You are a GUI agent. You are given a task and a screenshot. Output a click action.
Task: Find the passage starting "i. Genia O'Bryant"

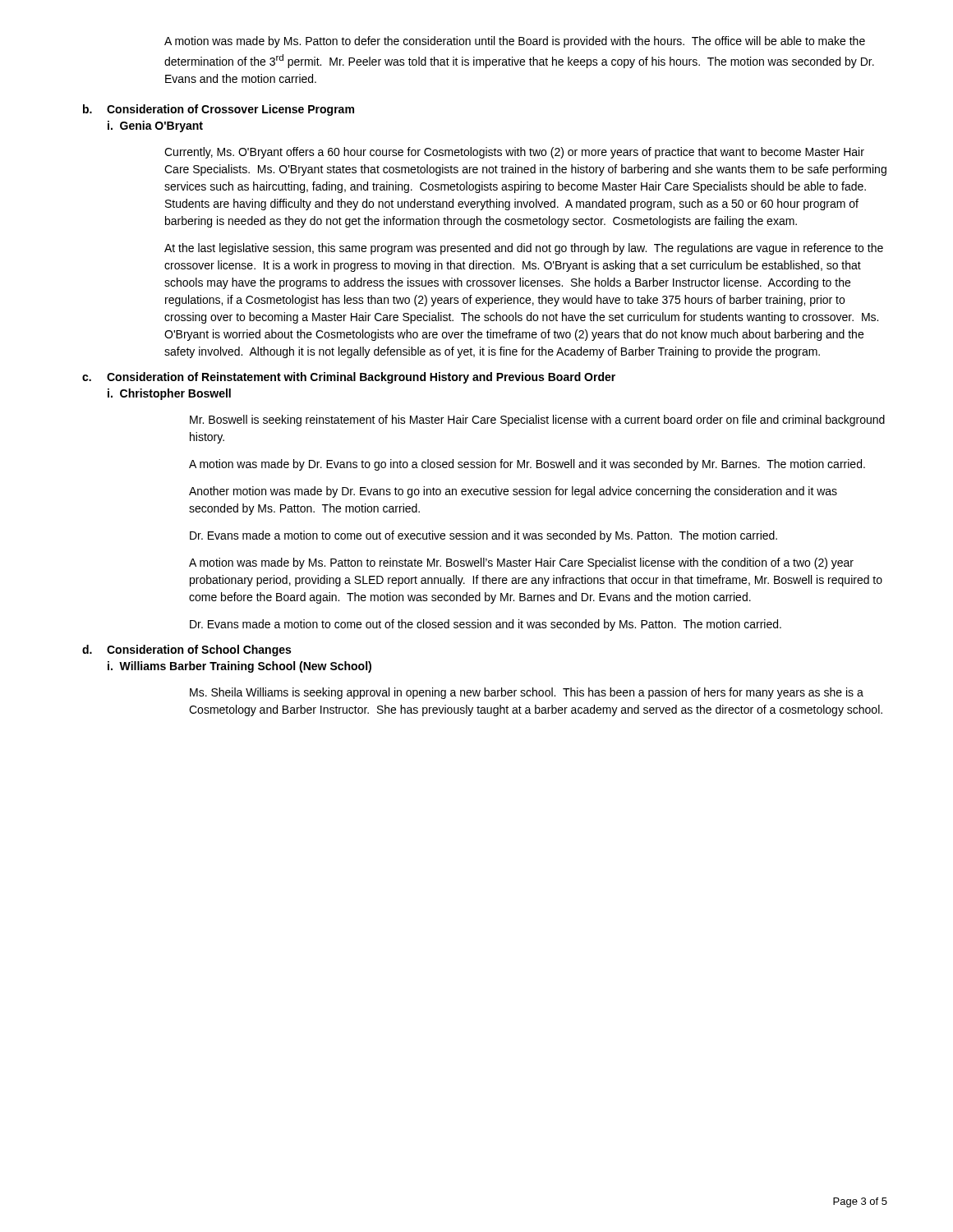pyautogui.click(x=155, y=125)
